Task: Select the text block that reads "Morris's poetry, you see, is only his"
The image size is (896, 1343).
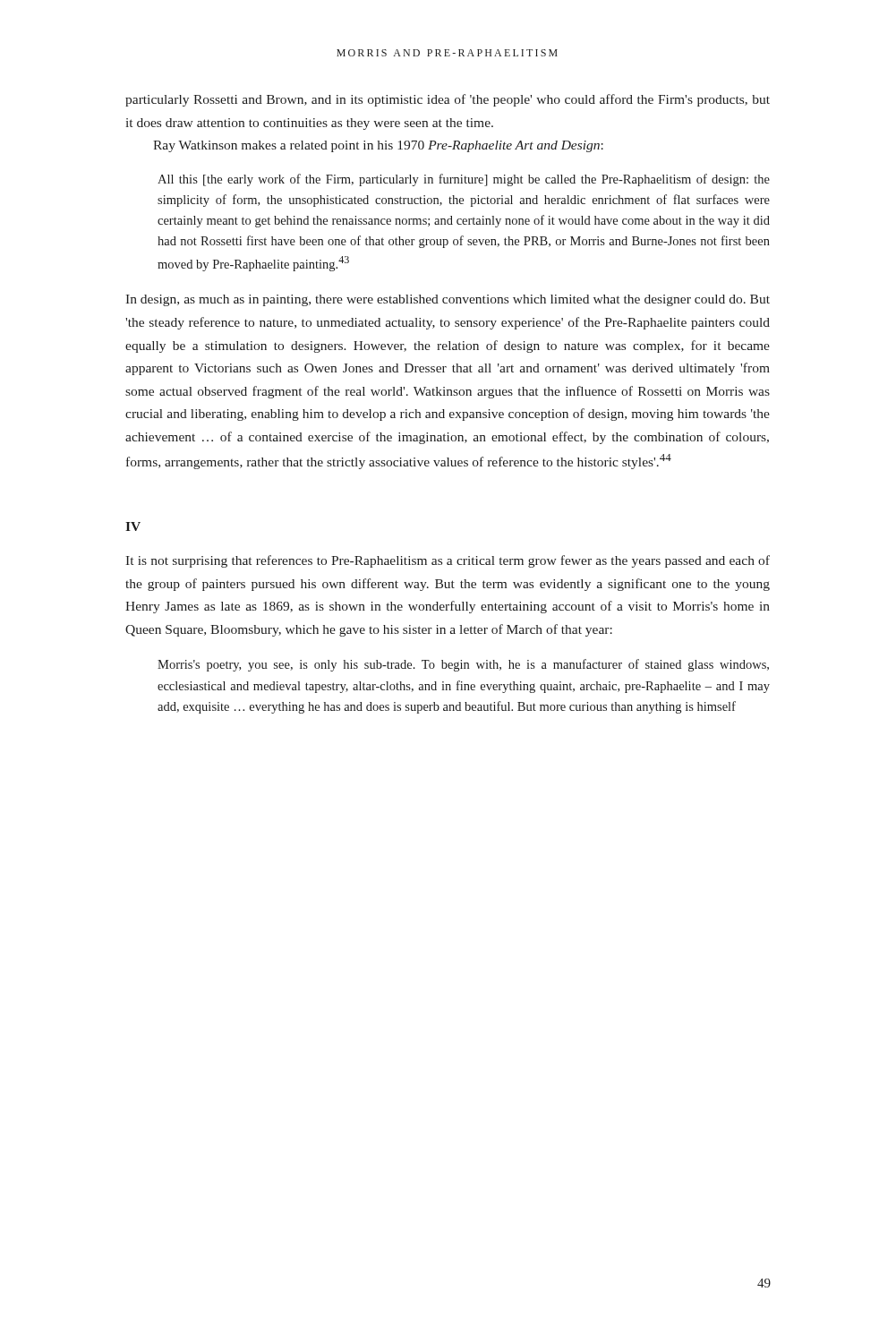Action: pos(464,685)
